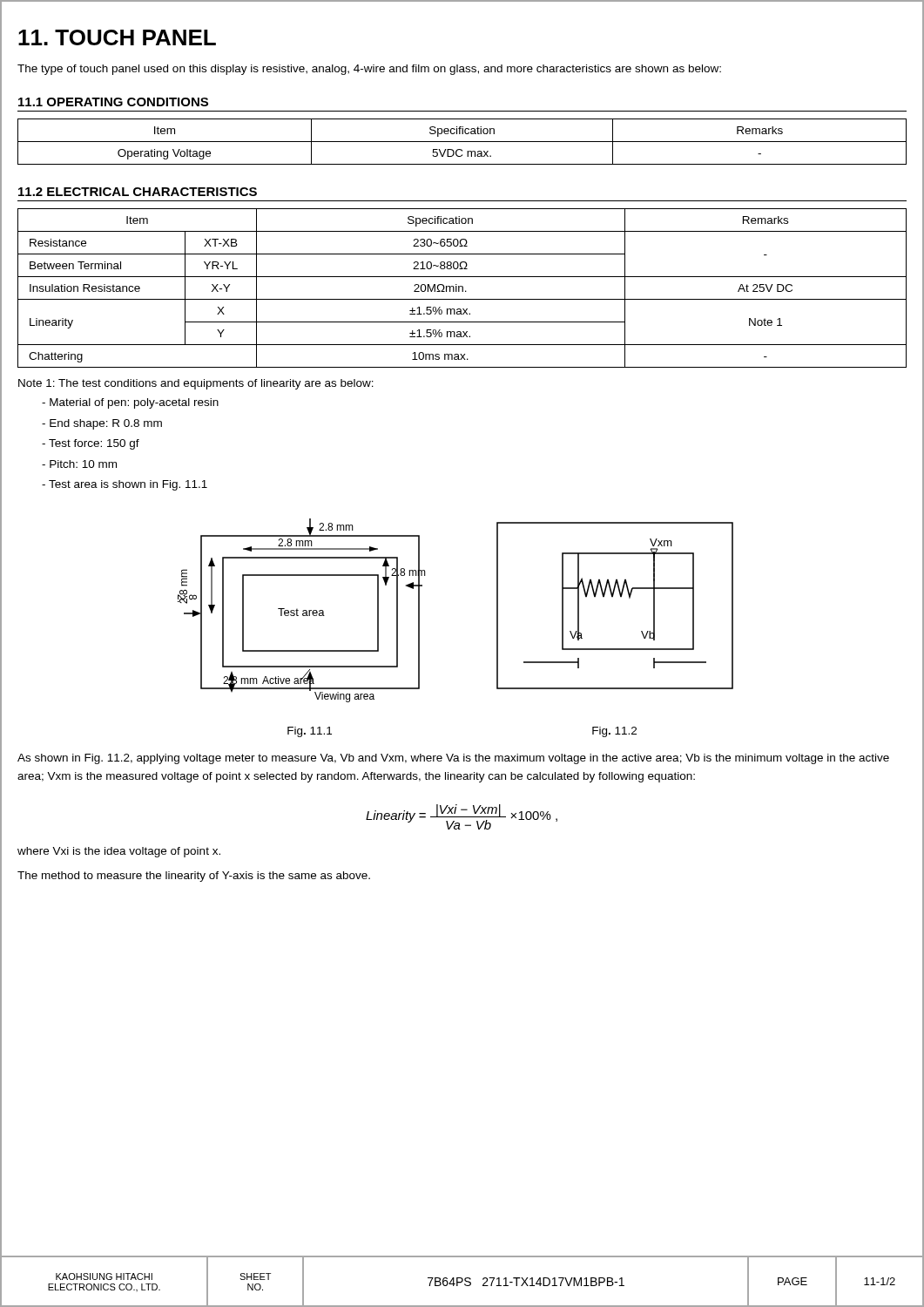This screenshot has height=1307, width=924.
Task: Find the table that mentions "5VDC max."
Action: 462,141
